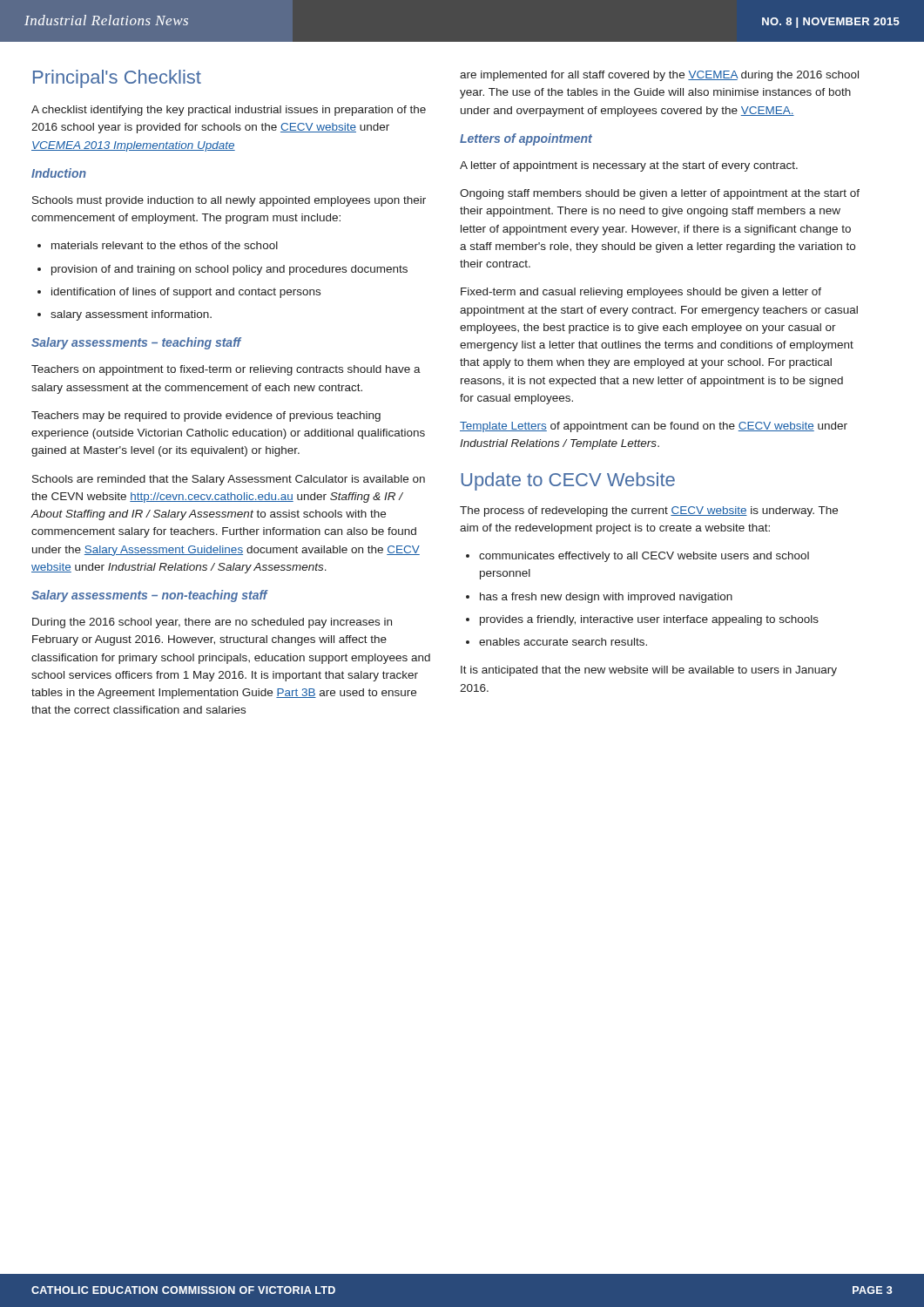Click on the section header that says "Salary assessments – non-teaching staff"

point(232,596)
